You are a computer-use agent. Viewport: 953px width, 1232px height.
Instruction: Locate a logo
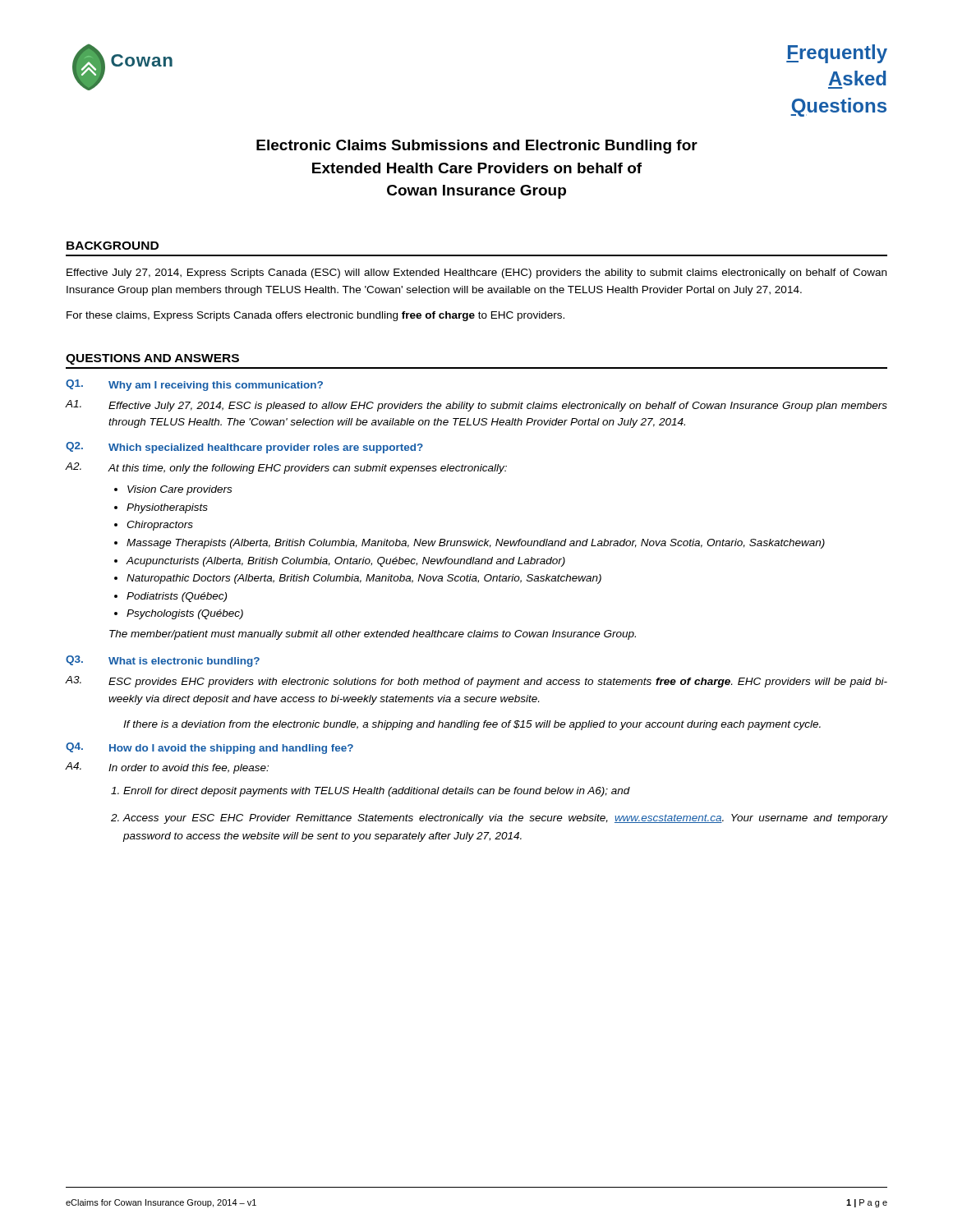click(131, 63)
